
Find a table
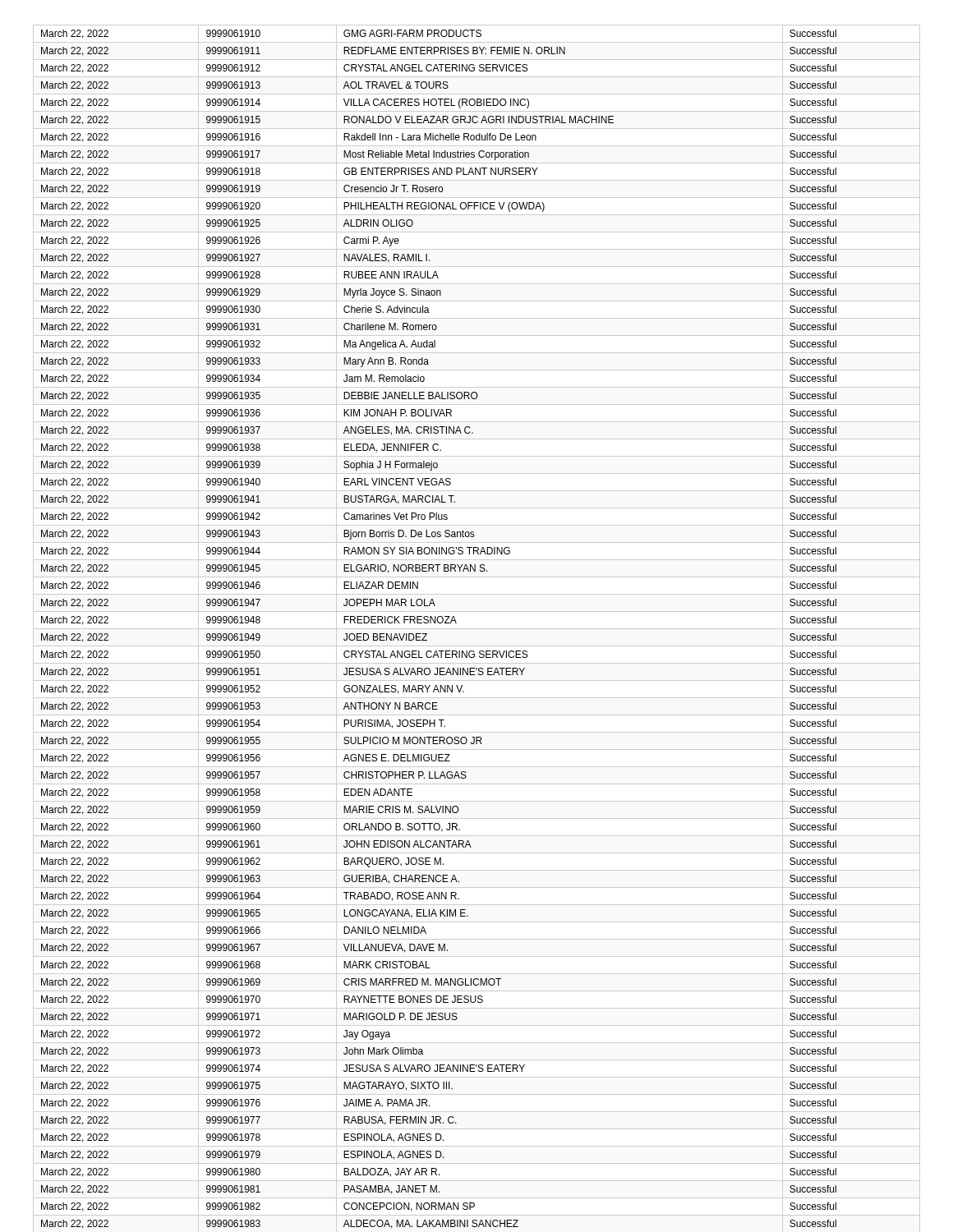476,628
